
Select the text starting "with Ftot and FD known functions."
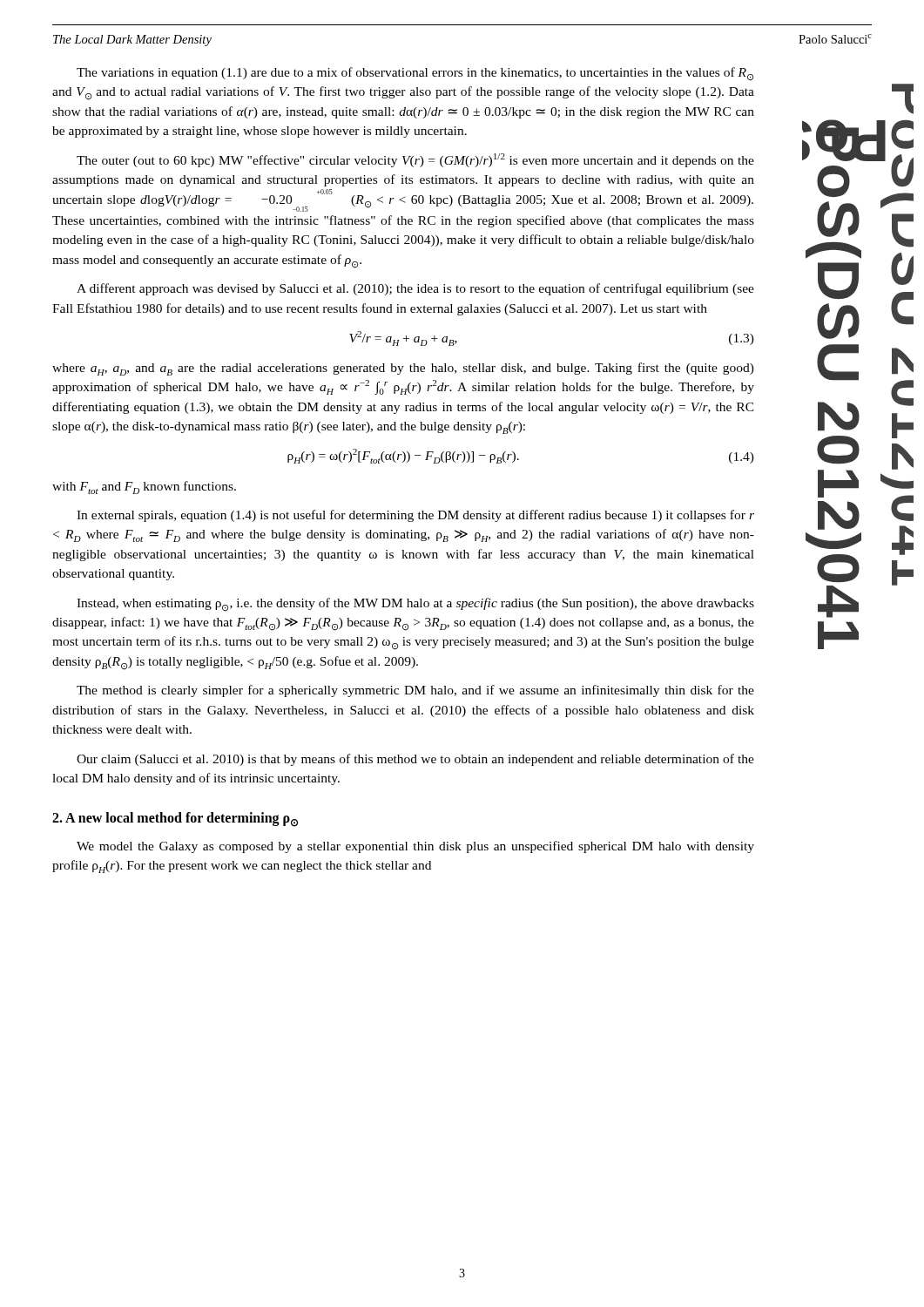tap(144, 488)
